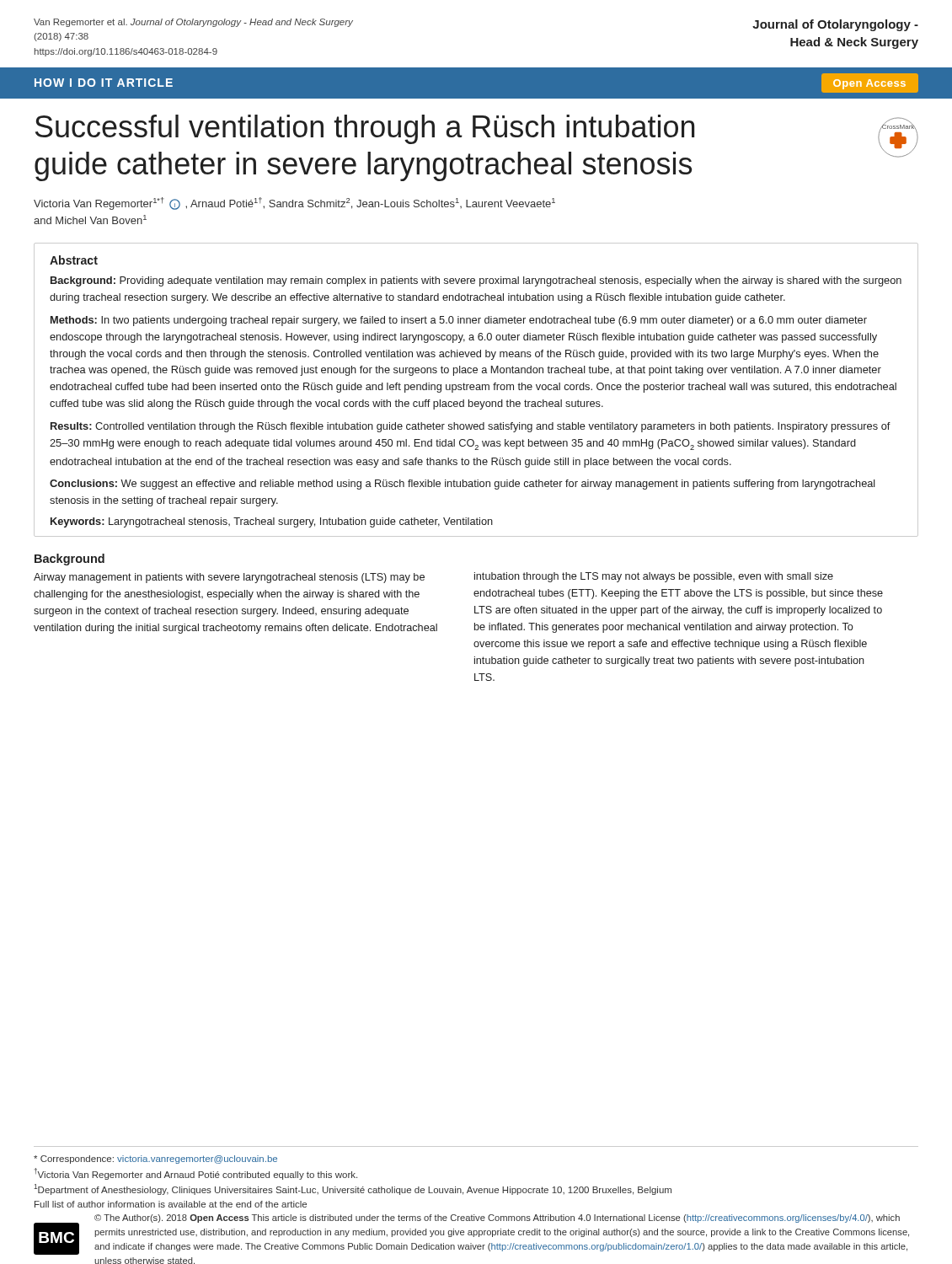Select the block starting "HOW I DO IT ARTICLE"
952x1264 pixels.
pyautogui.click(x=104, y=83)
